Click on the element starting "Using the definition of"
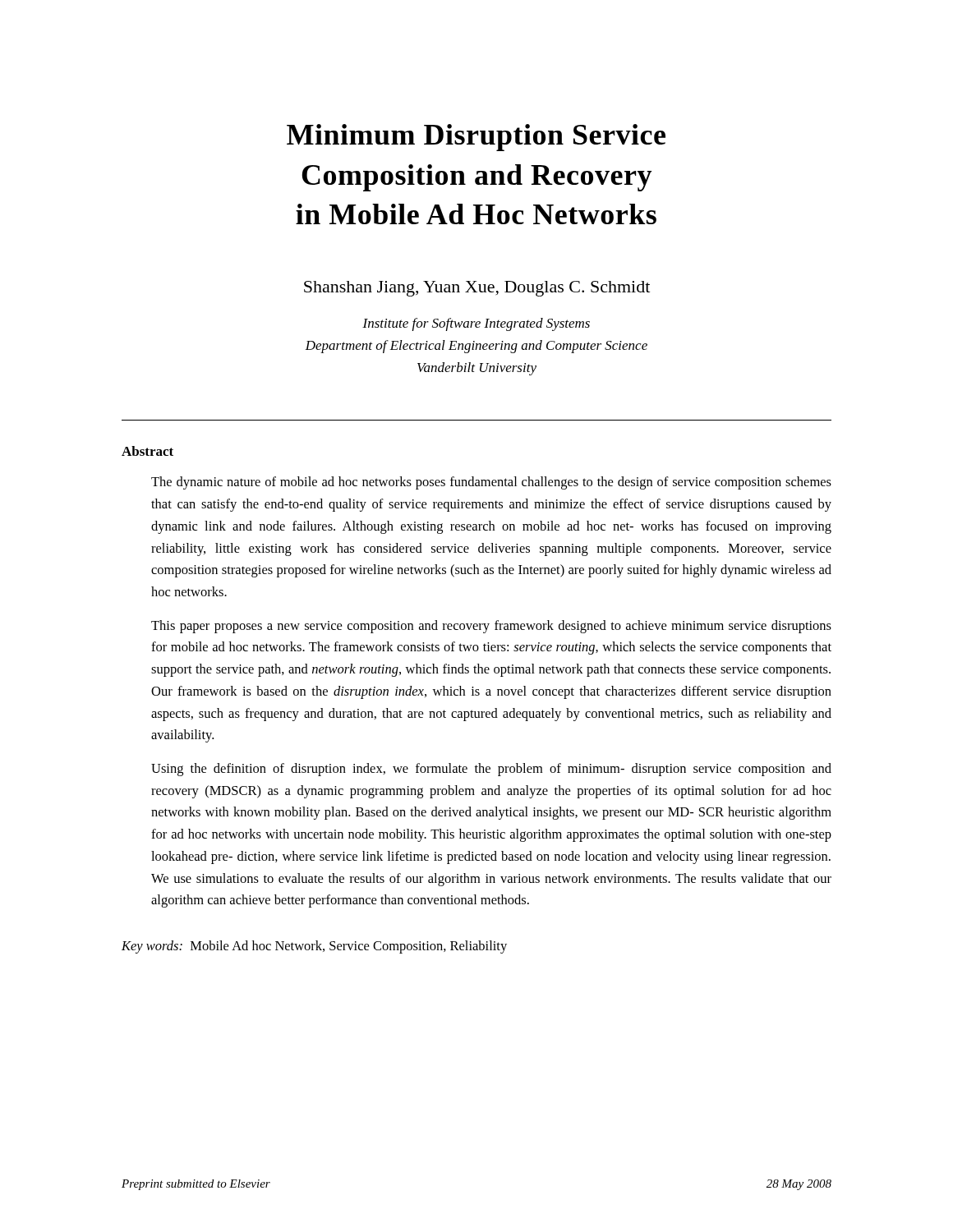The height and width of the screenshot is (1232, 953). coord(491,834)
